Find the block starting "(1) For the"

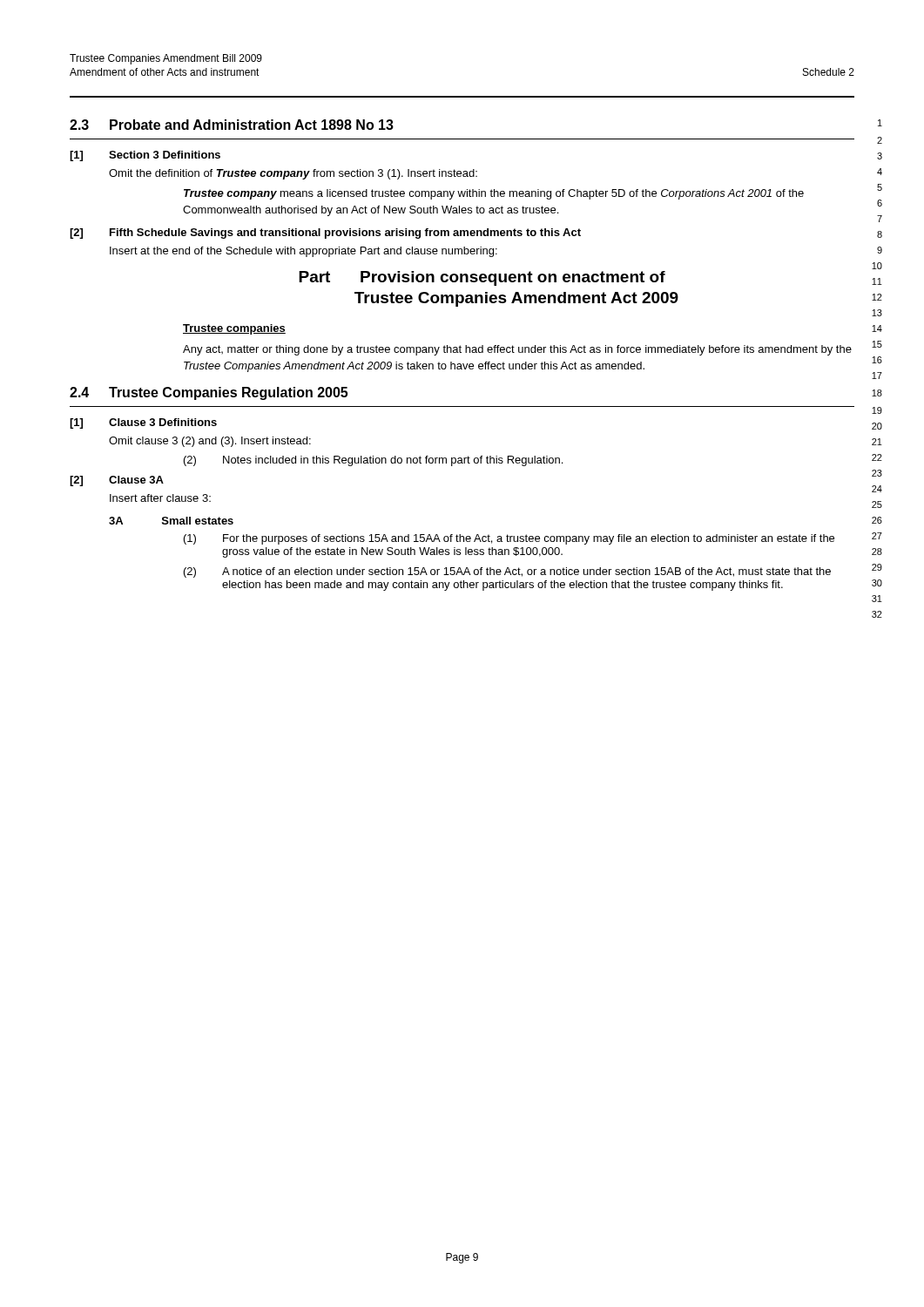(519, 544)
